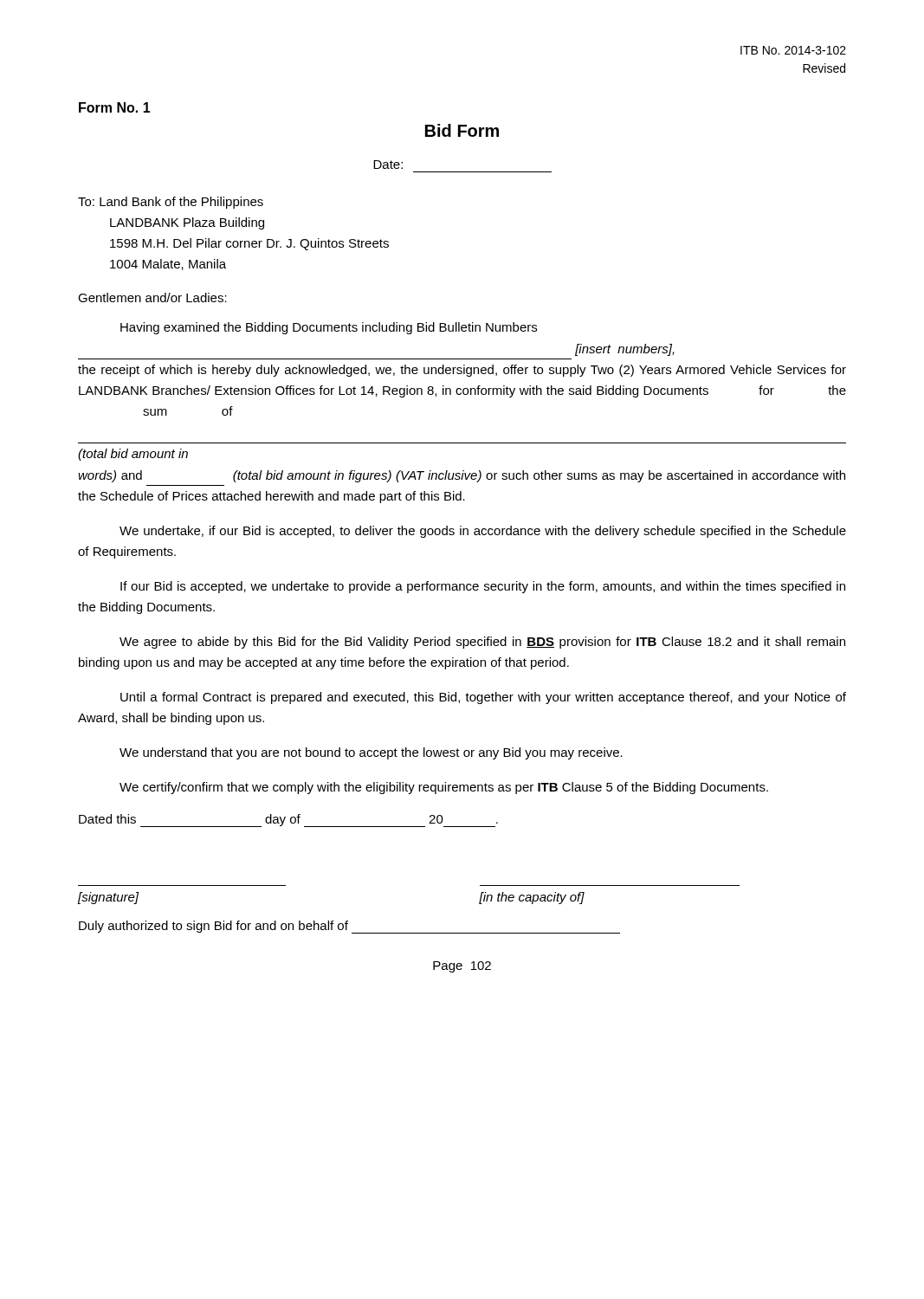Locate the passage starting "Gentlemen and/or Ladies:"
The height and width of the screenshot is (1299, 924).
(x=153, y=297)
